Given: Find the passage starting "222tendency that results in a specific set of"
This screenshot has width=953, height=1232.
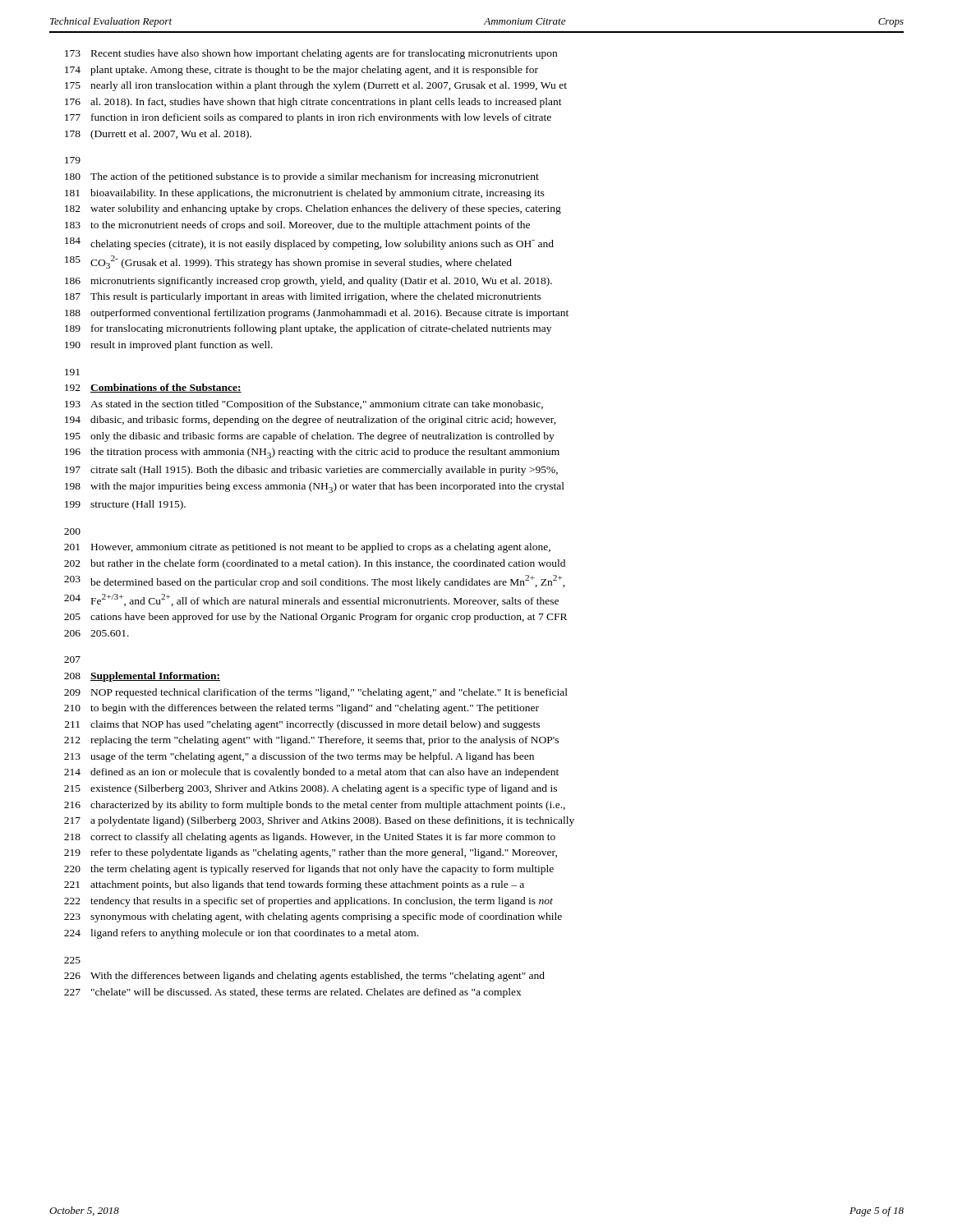Looking at the screenshot, I should 476,901.
